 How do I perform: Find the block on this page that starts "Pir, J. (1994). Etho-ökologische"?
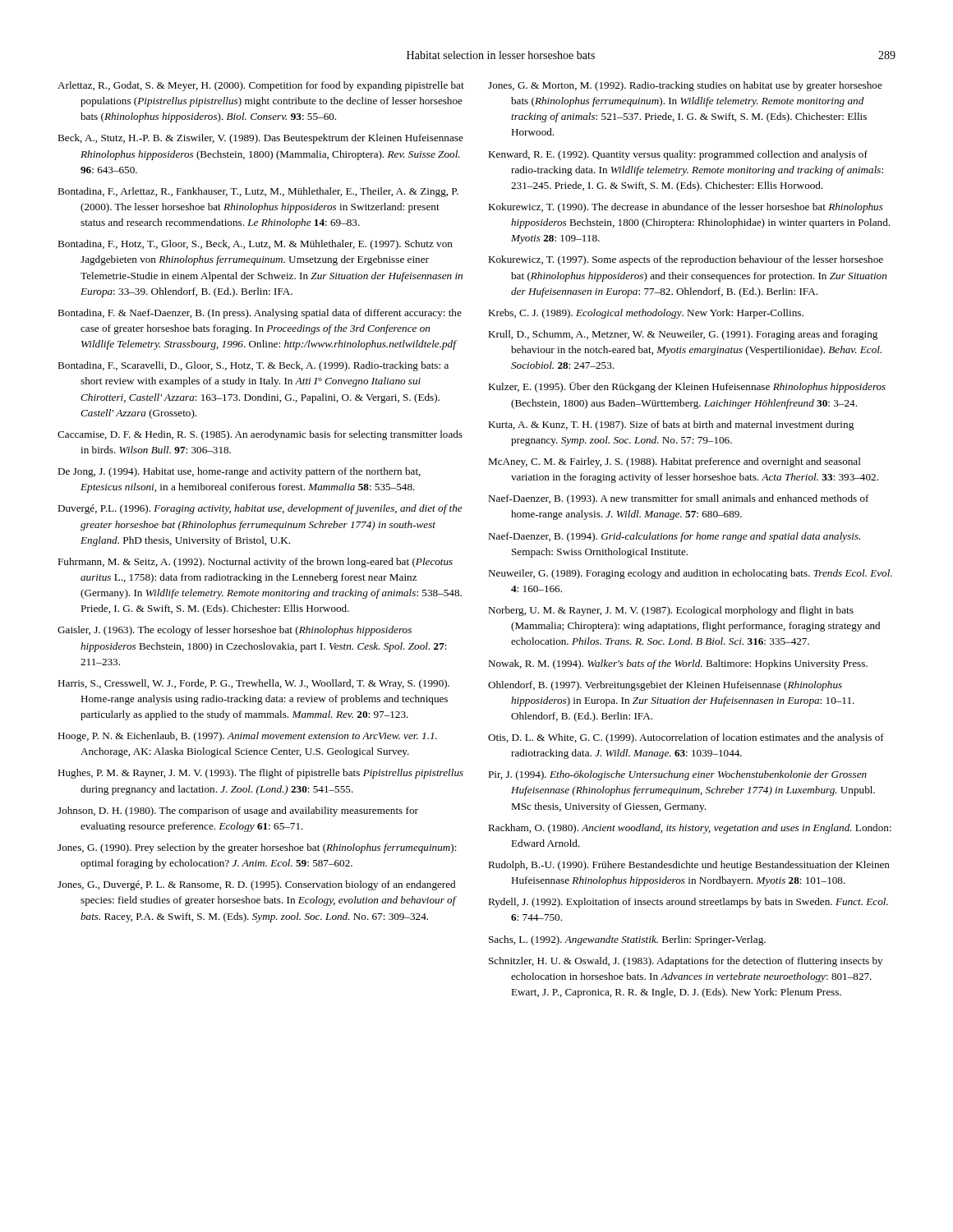pyautogui.click(x=682, y=790)
